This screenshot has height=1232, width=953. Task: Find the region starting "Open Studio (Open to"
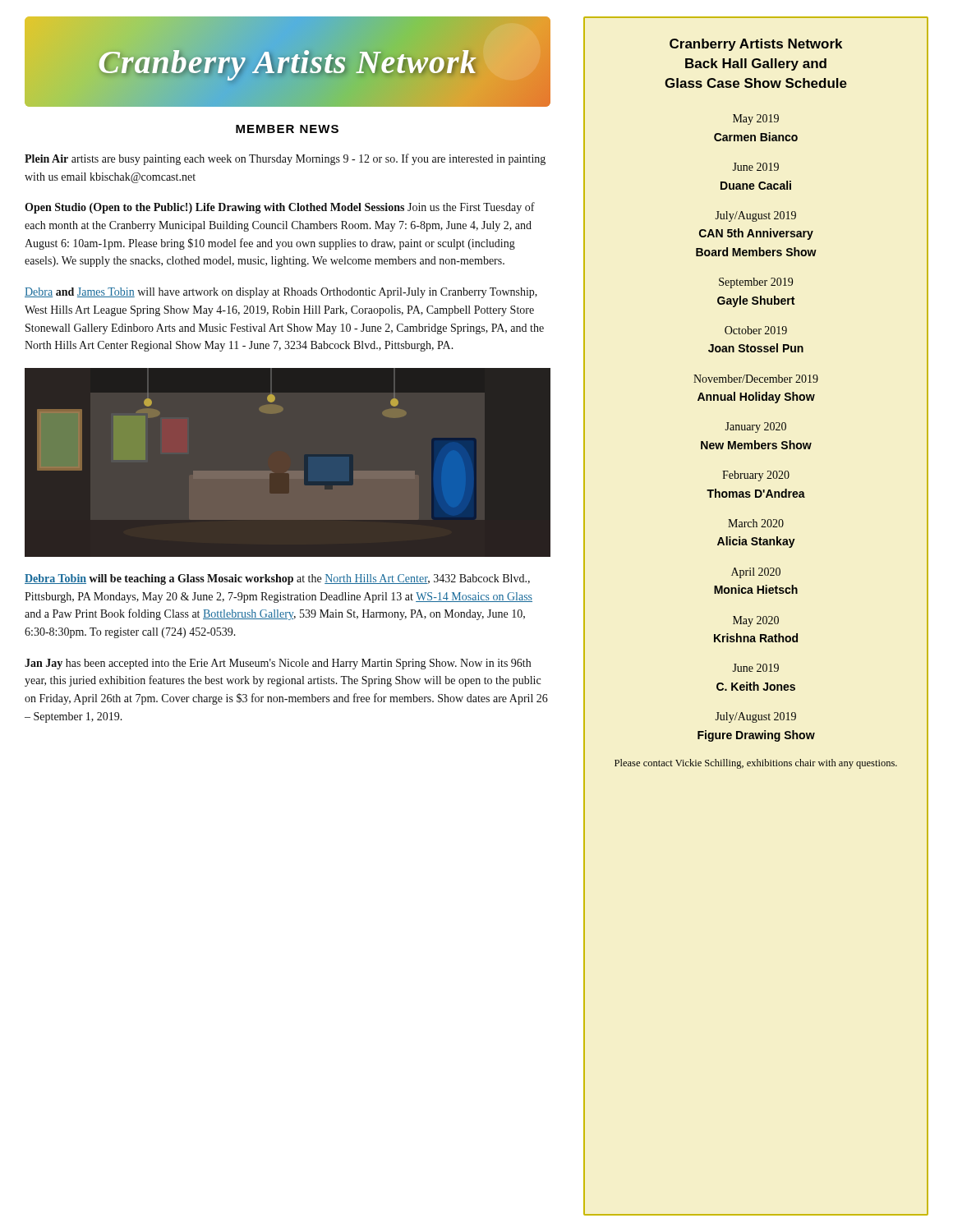coord(280,234)
